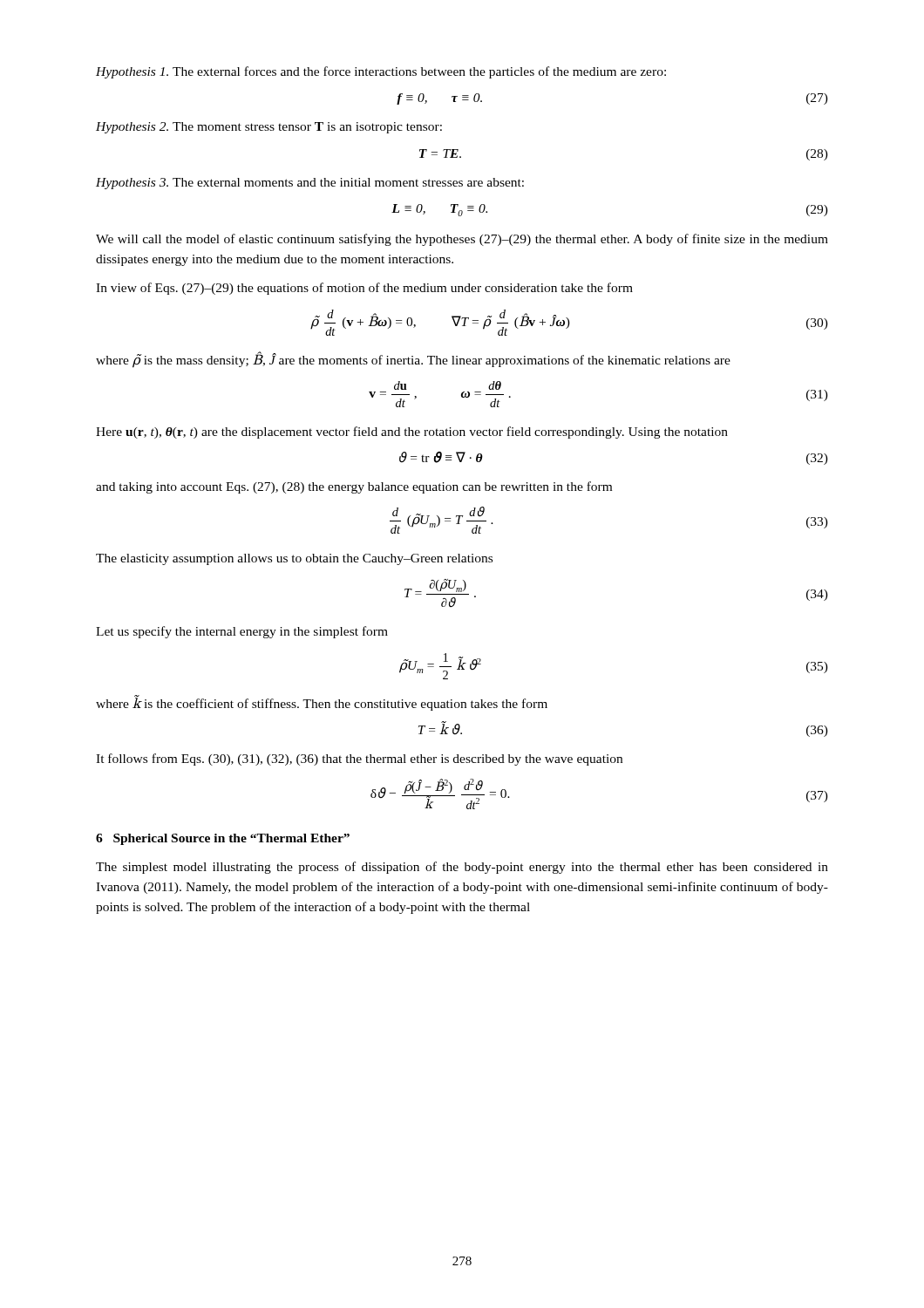The height and width of the screenshot is (1308, 924).
Task: Locate the passage starting "where k̃ is the"
Action: pos(462,703)
